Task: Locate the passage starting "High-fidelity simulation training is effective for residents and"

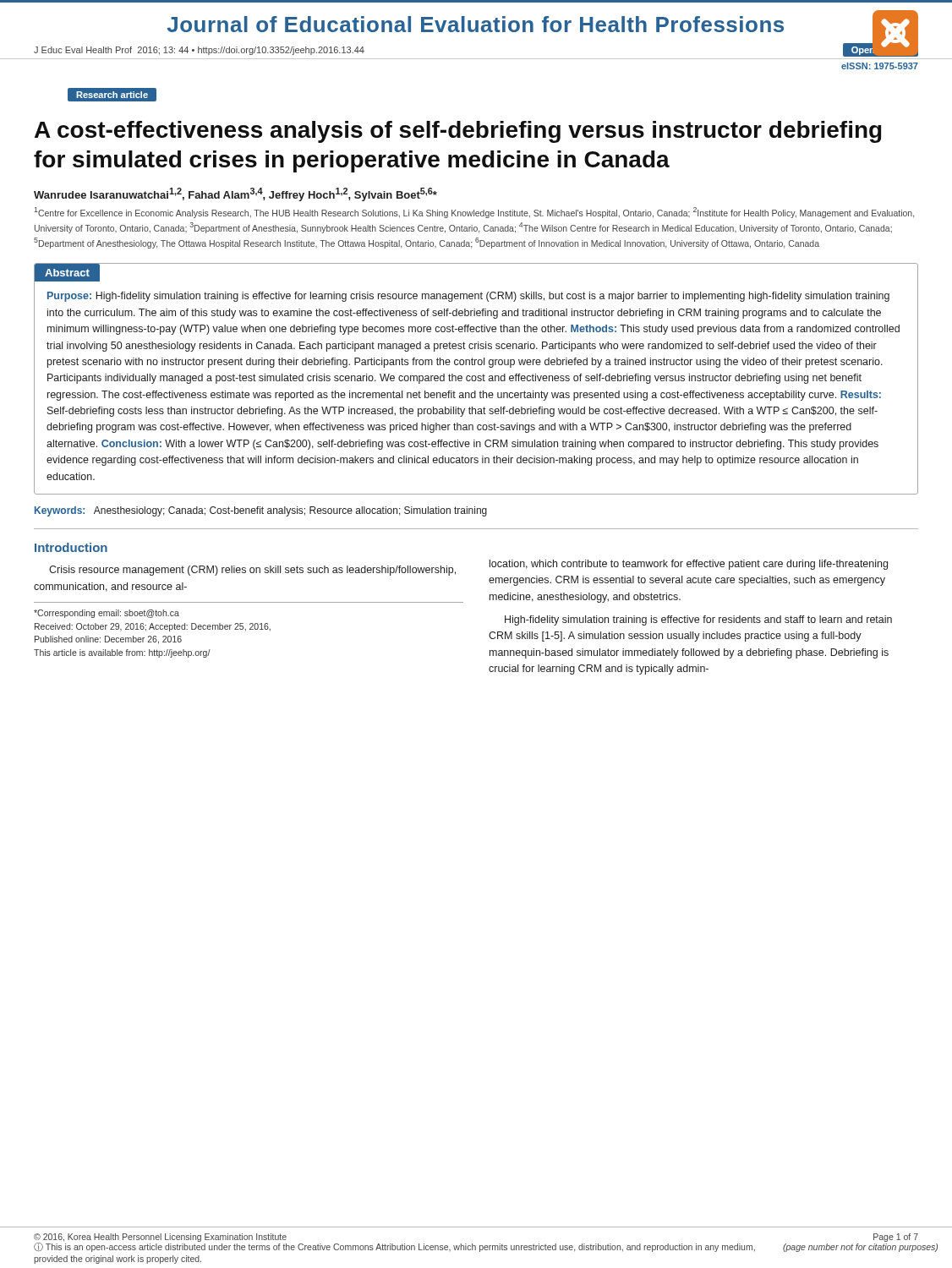Action: [x=691, y=644]
